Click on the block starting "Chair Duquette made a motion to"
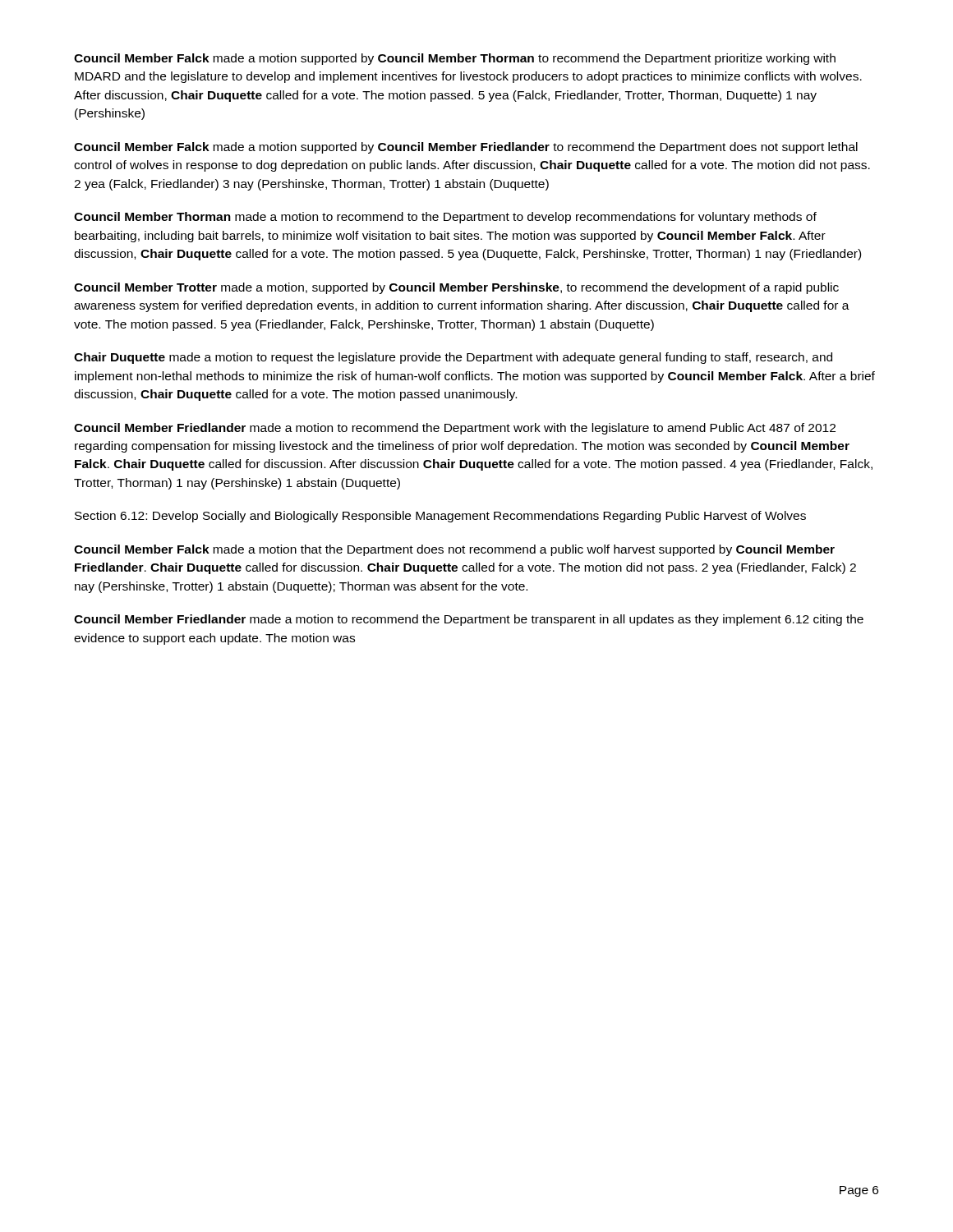This screenshot has width=953, height=1232. [474, 375]
